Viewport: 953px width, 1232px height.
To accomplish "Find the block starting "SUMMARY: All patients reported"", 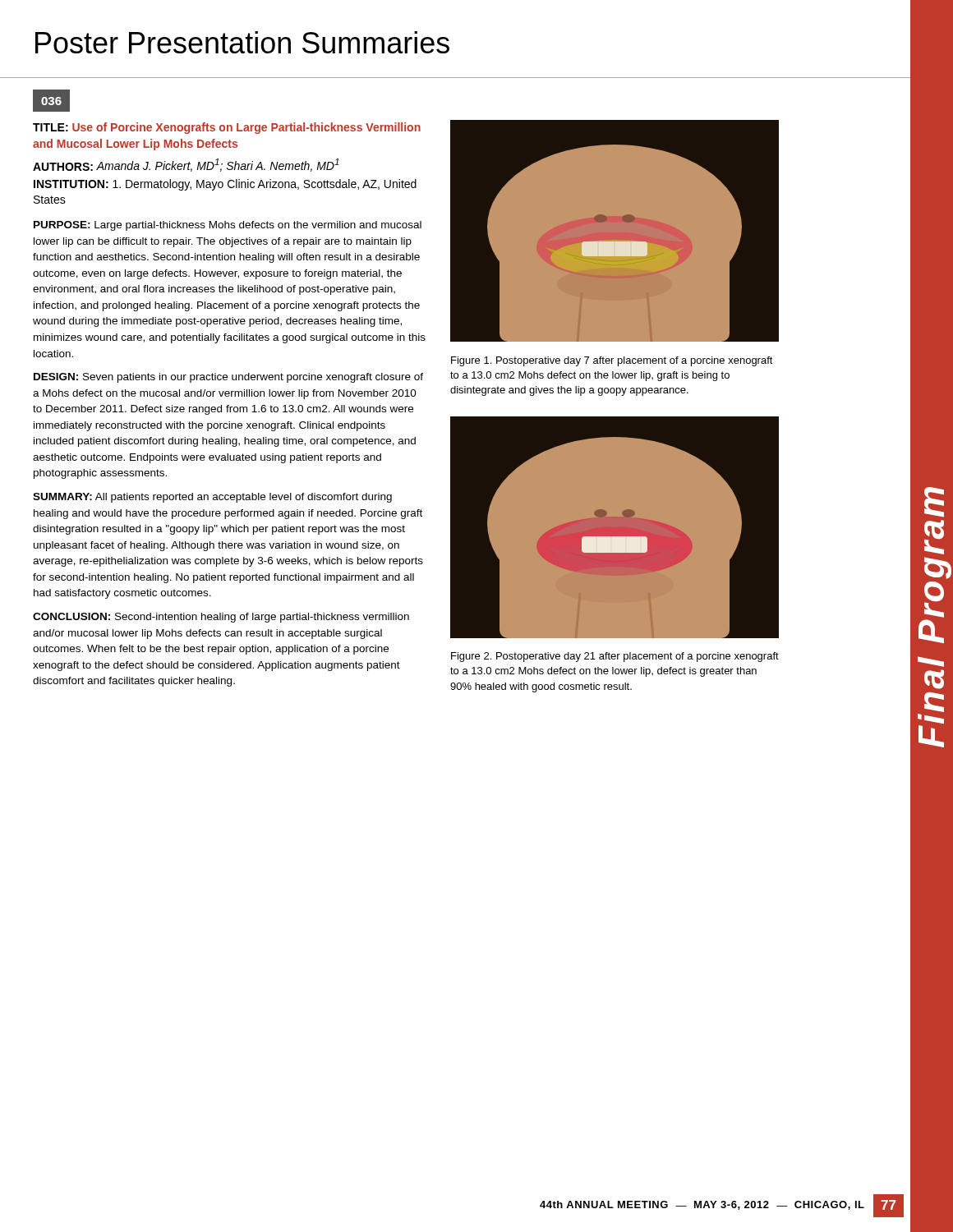I will [228, 545].
